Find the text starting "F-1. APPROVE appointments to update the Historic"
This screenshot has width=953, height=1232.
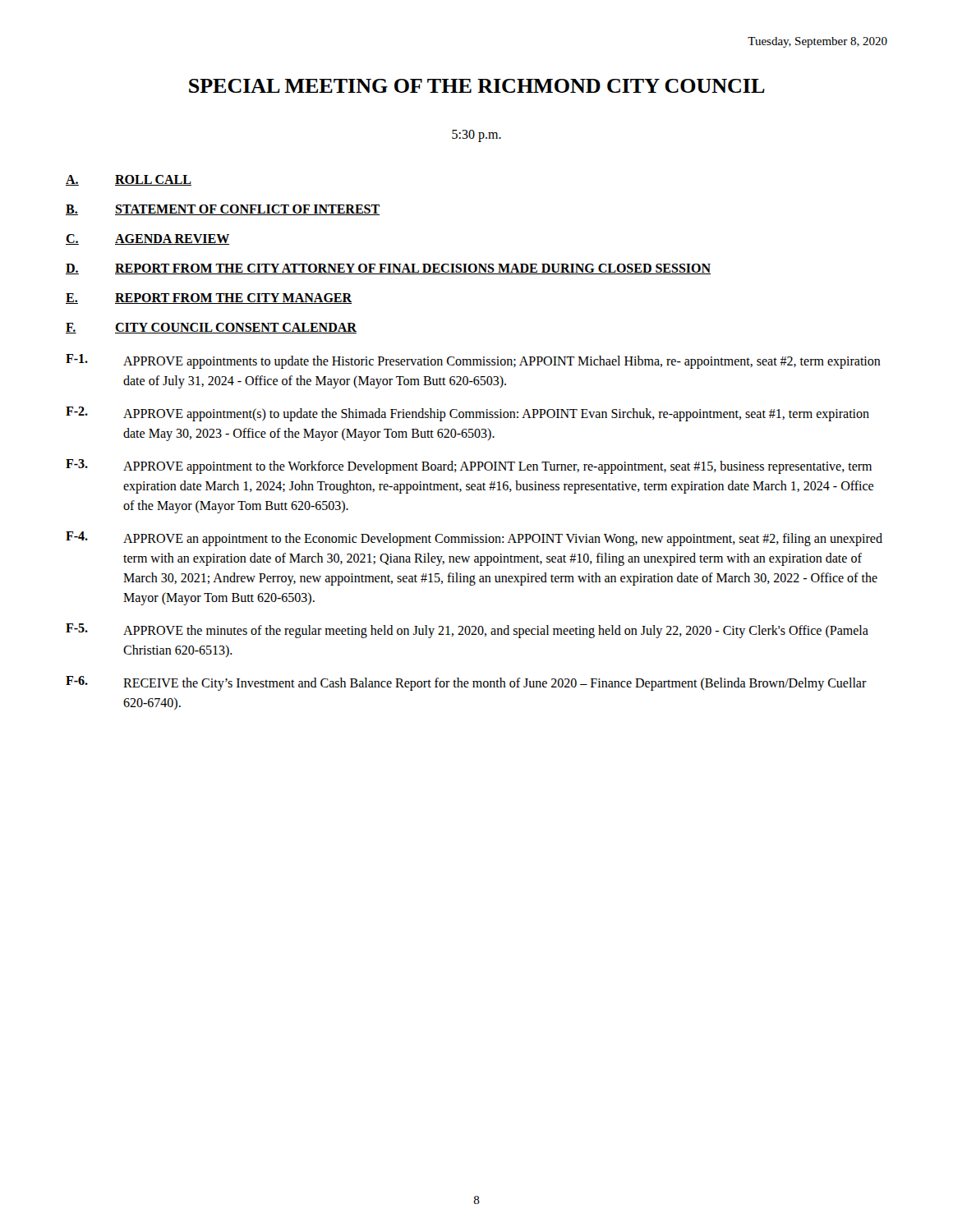[476, 371]
